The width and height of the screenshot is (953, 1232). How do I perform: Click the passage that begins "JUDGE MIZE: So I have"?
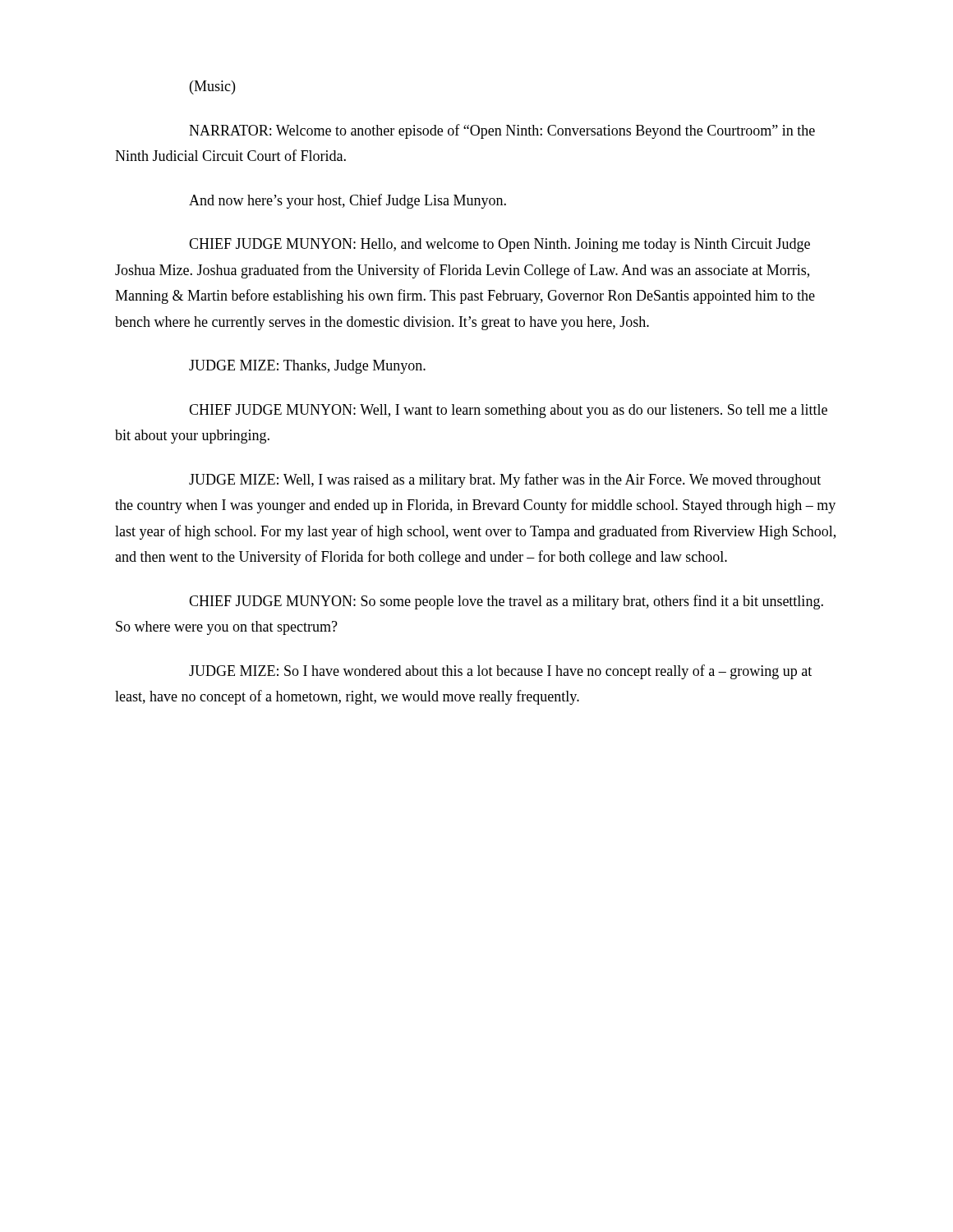click(x=476, y=684)
